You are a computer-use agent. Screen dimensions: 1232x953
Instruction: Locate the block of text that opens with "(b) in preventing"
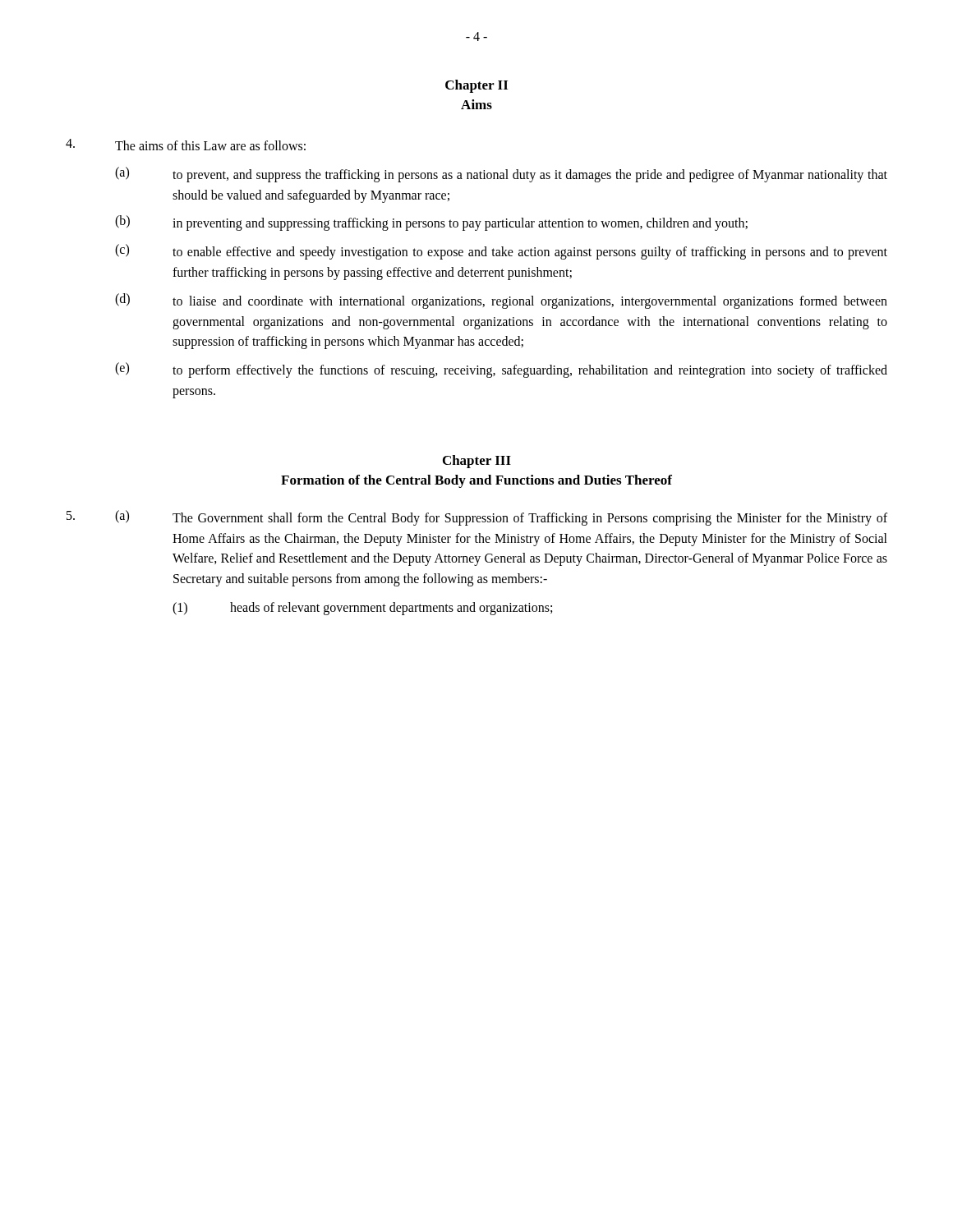[501, 224]
